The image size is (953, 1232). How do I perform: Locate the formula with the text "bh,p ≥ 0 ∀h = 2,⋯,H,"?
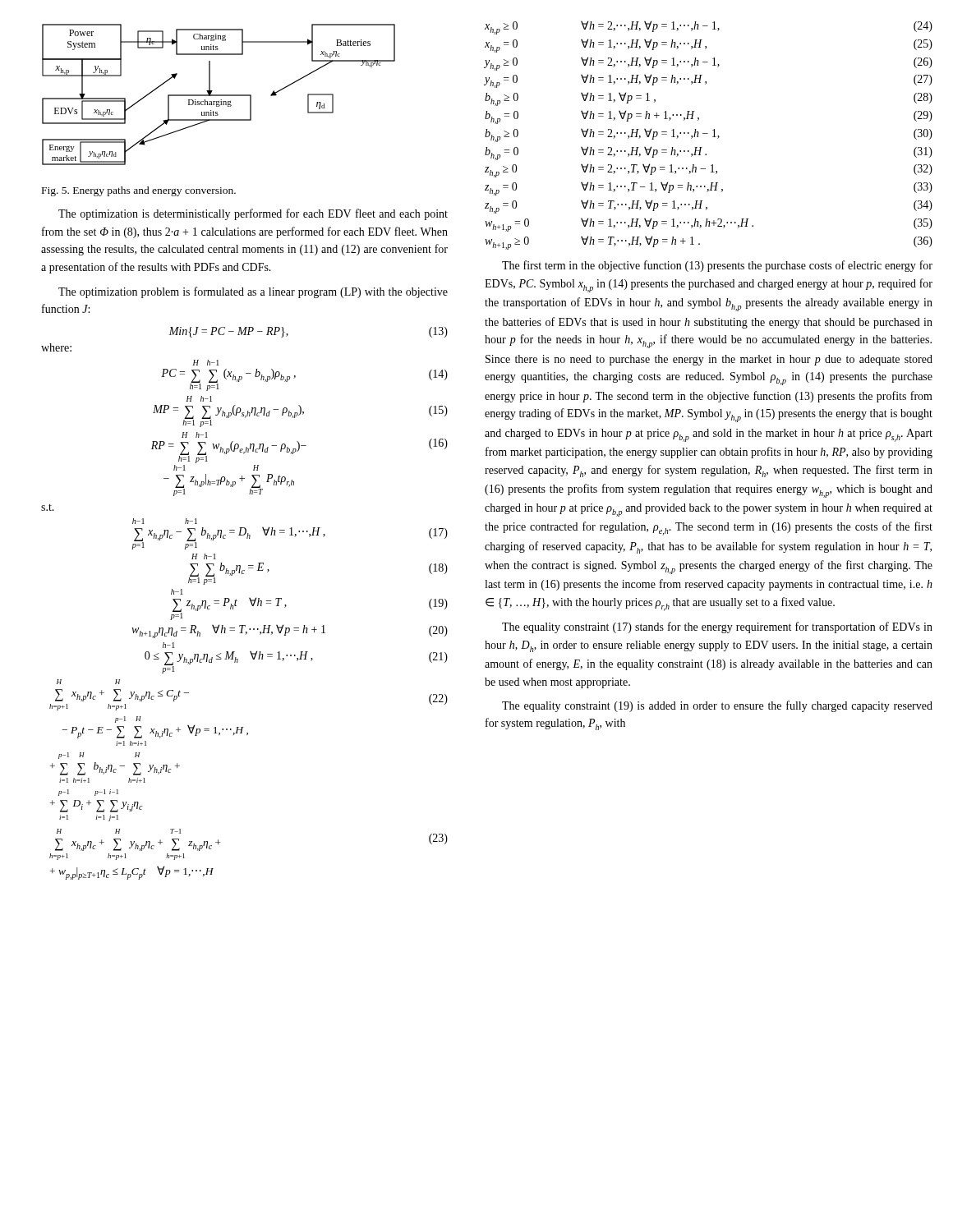[x=709, y=134]
